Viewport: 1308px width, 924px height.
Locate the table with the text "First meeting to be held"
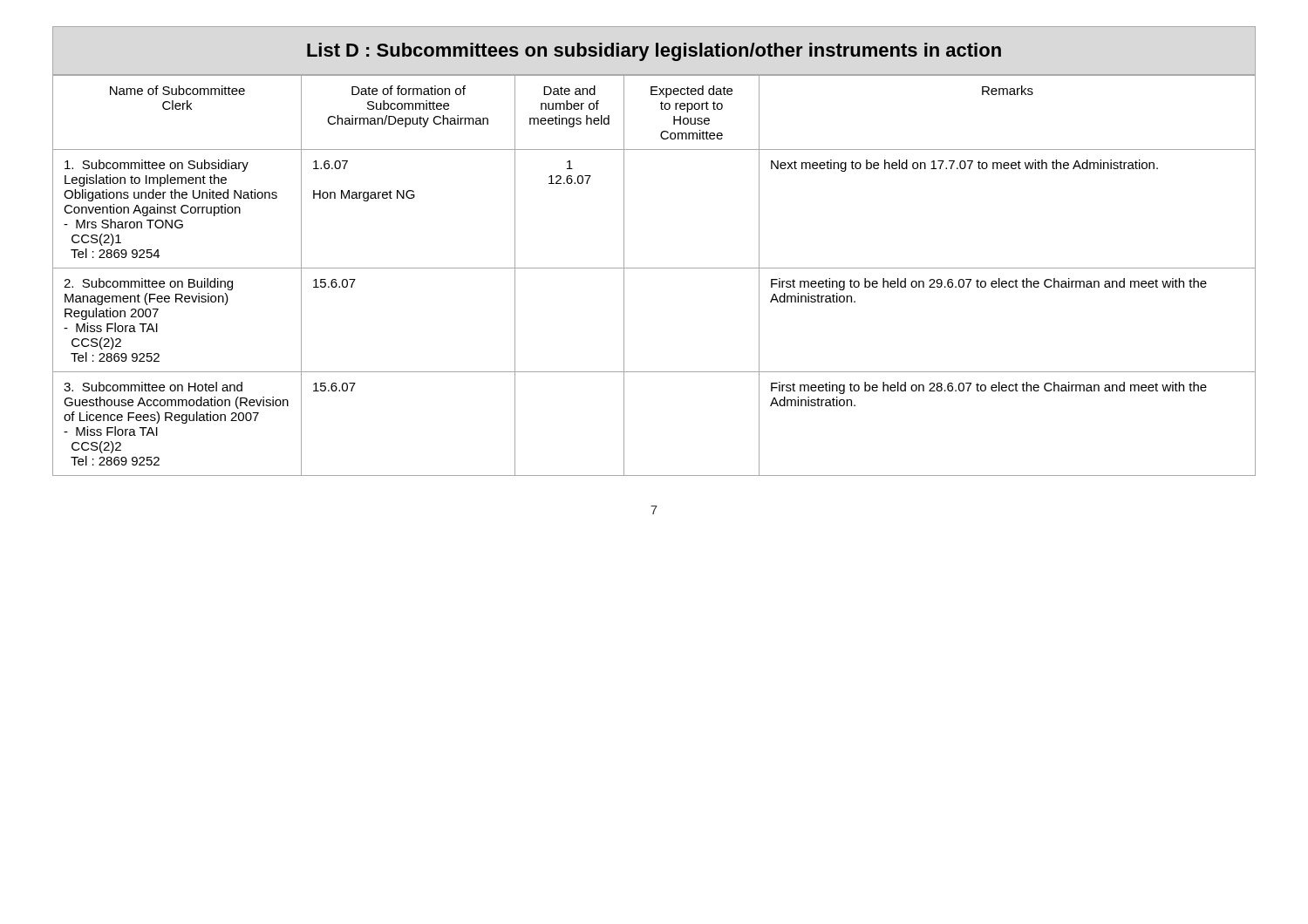[x=654, y=275]
